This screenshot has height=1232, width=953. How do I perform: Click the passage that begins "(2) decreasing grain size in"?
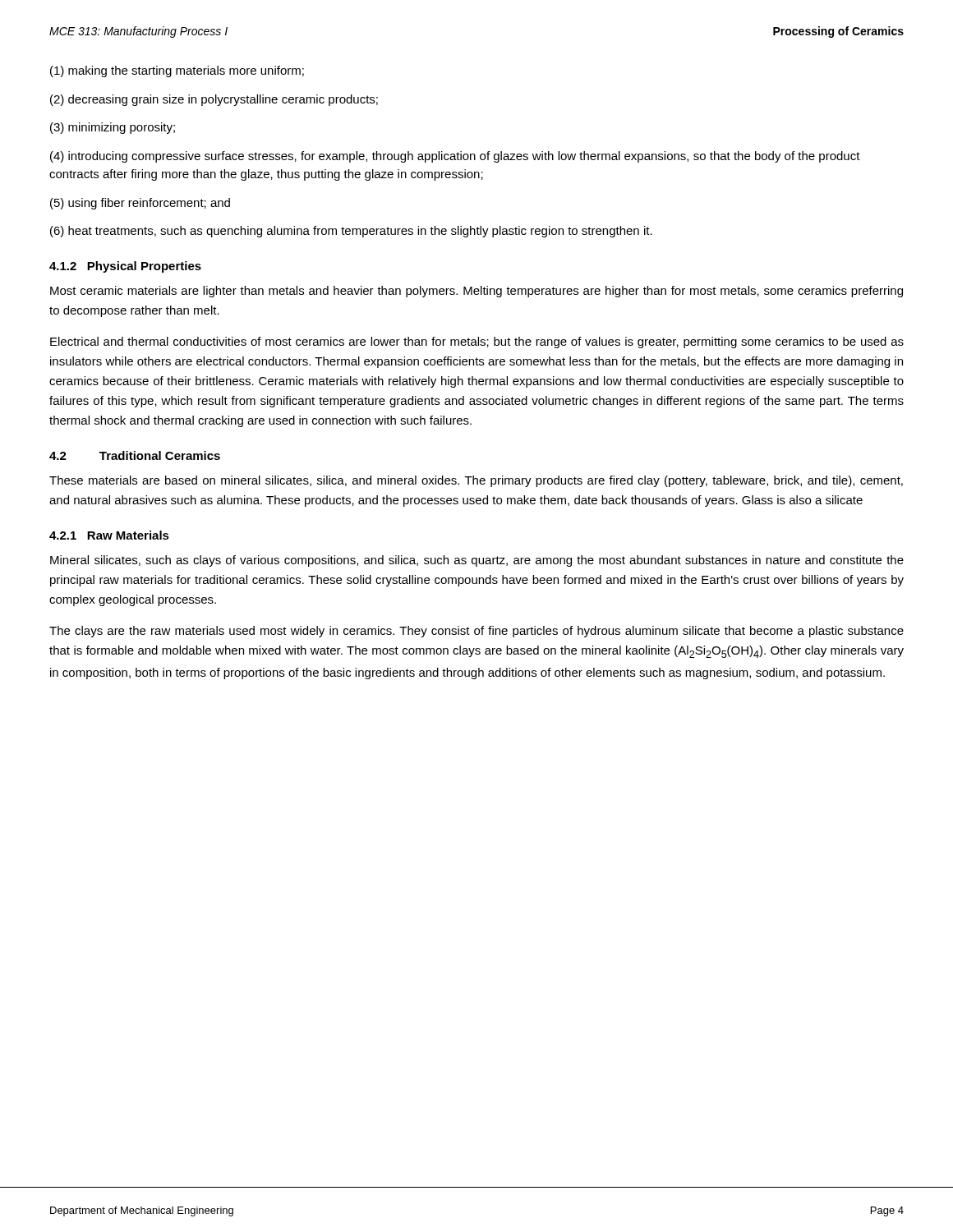[x=214, y=99]
